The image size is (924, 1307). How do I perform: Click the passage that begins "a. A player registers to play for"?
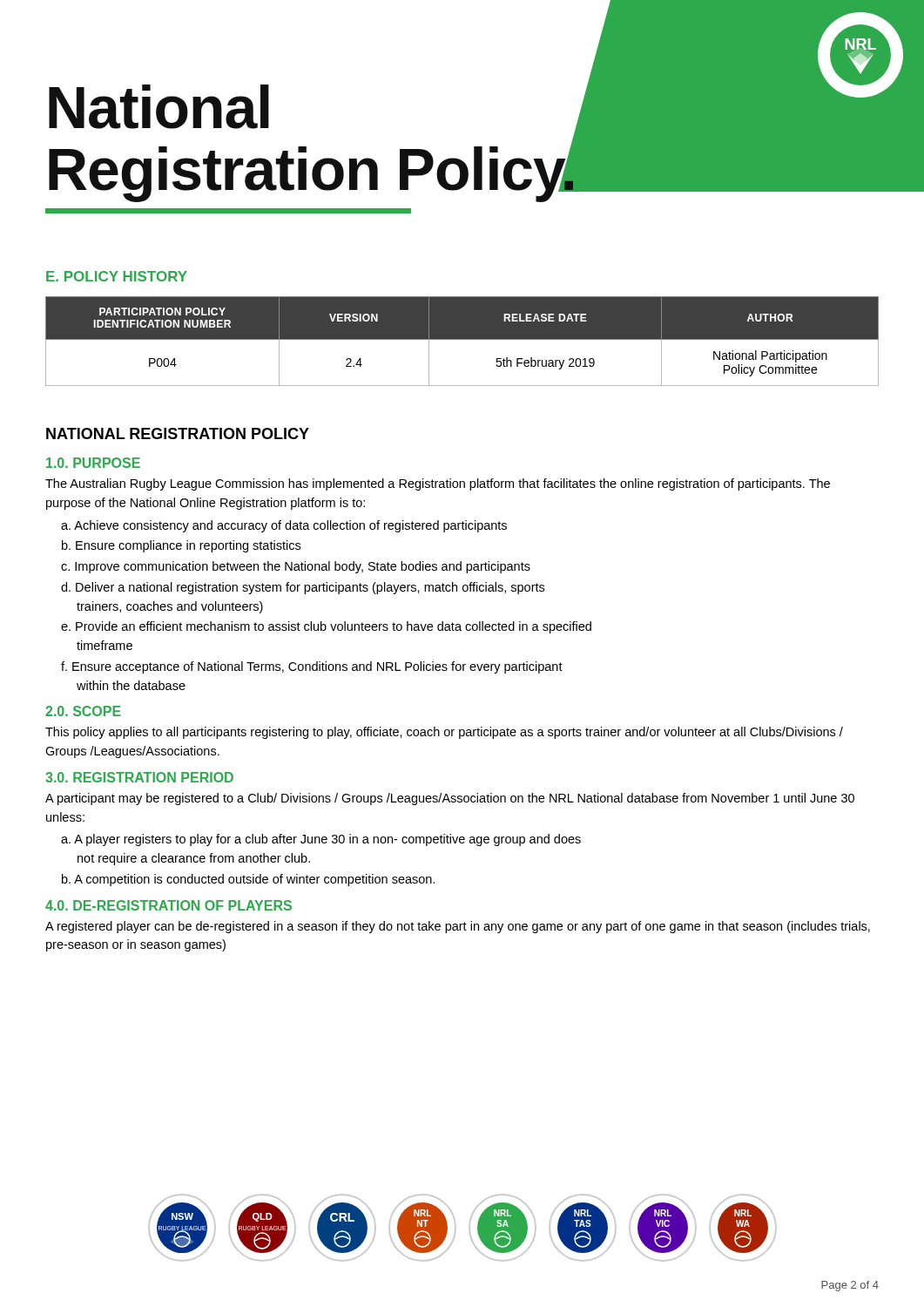pos(321,849)
